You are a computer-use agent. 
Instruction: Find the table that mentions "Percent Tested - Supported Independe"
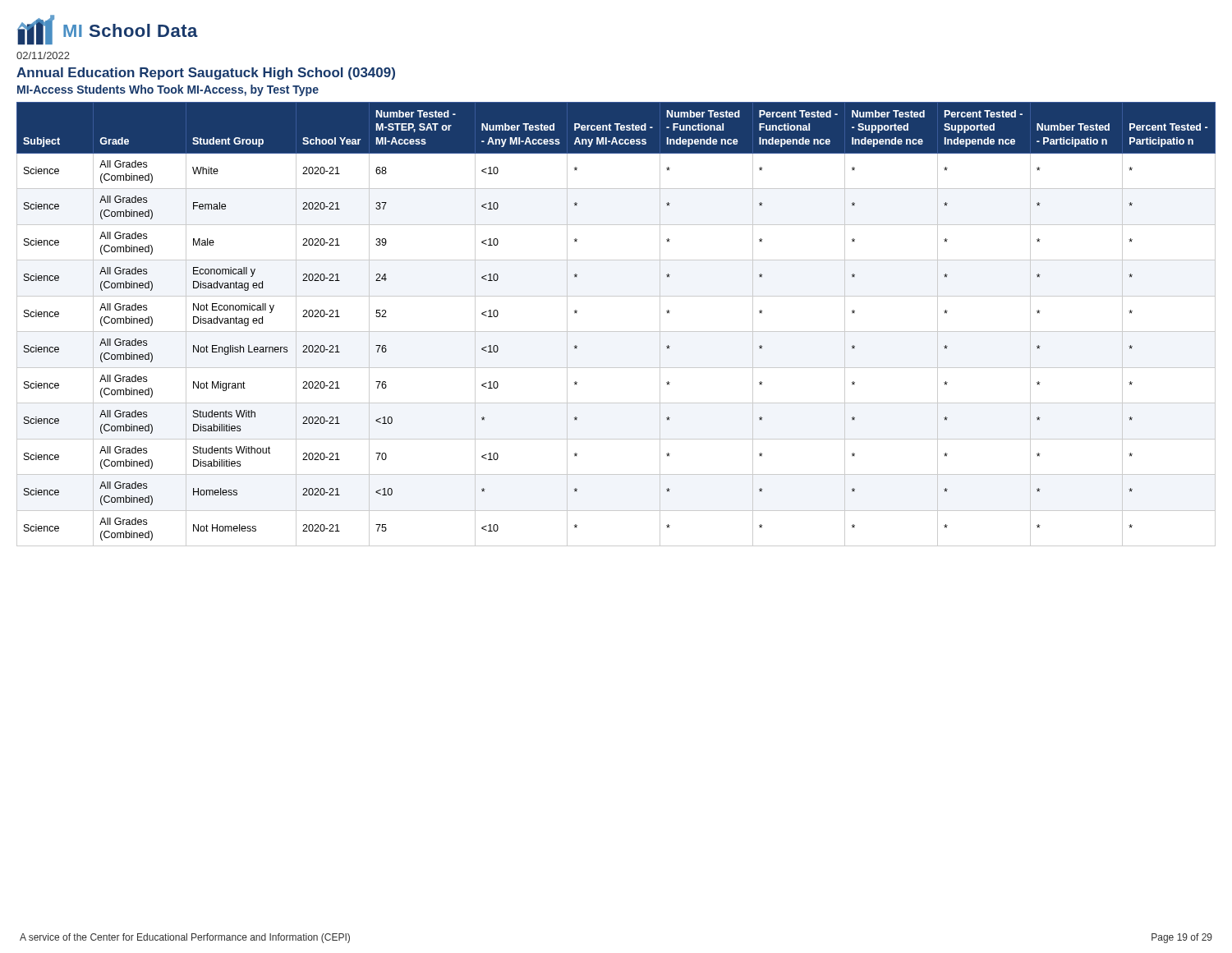click(616, 324)
